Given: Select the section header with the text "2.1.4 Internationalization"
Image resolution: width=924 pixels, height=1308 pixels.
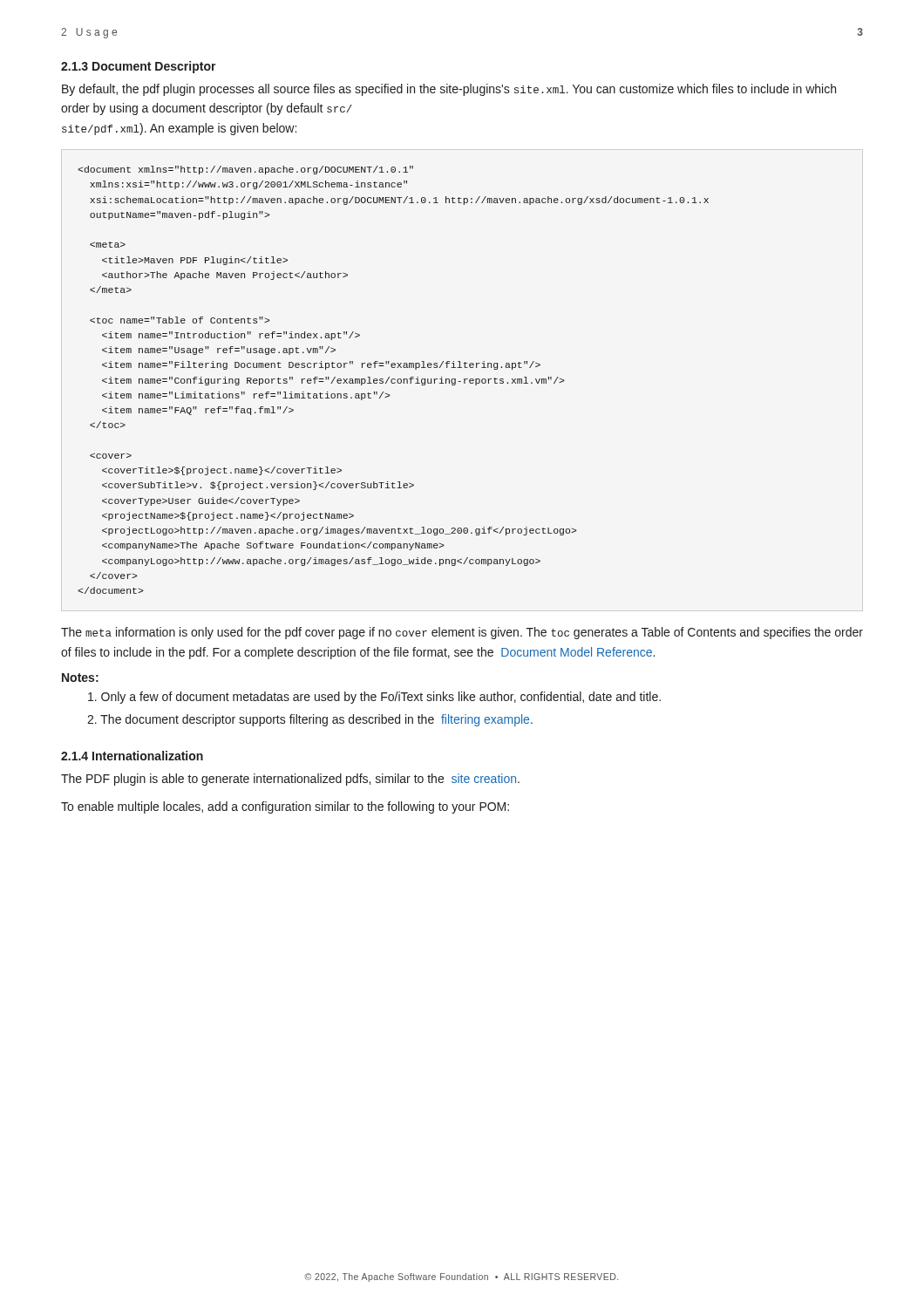Looking at the screenshot, I should [132, 756].
